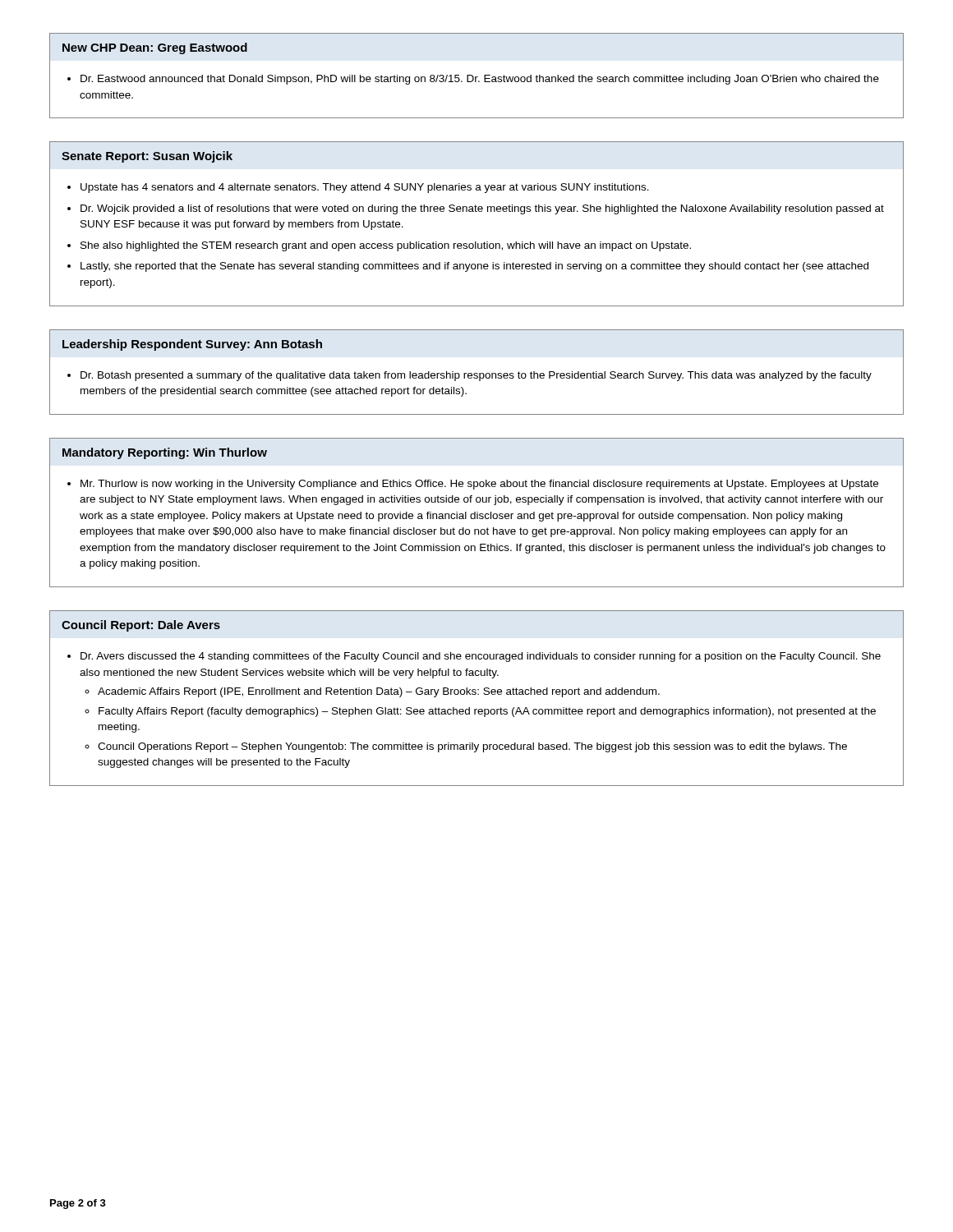The width and height of the screenshot is (953, 1232).
Task: Navigate to the passage starting "Council Report: Dale Avers Dr. Avers"
Action: point(476,698)
